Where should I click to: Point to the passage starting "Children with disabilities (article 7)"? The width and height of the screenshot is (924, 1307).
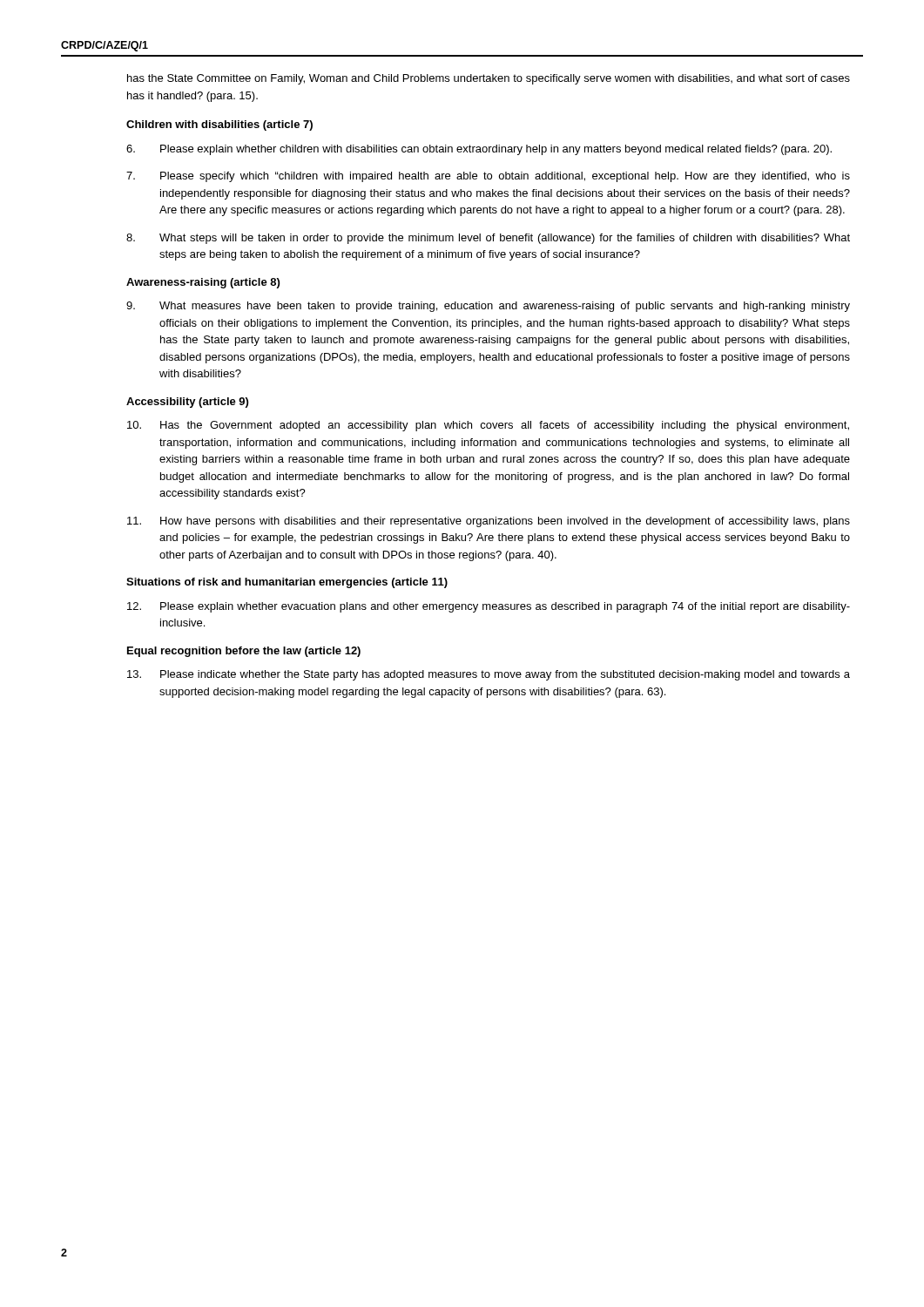(x=220, y=124)
